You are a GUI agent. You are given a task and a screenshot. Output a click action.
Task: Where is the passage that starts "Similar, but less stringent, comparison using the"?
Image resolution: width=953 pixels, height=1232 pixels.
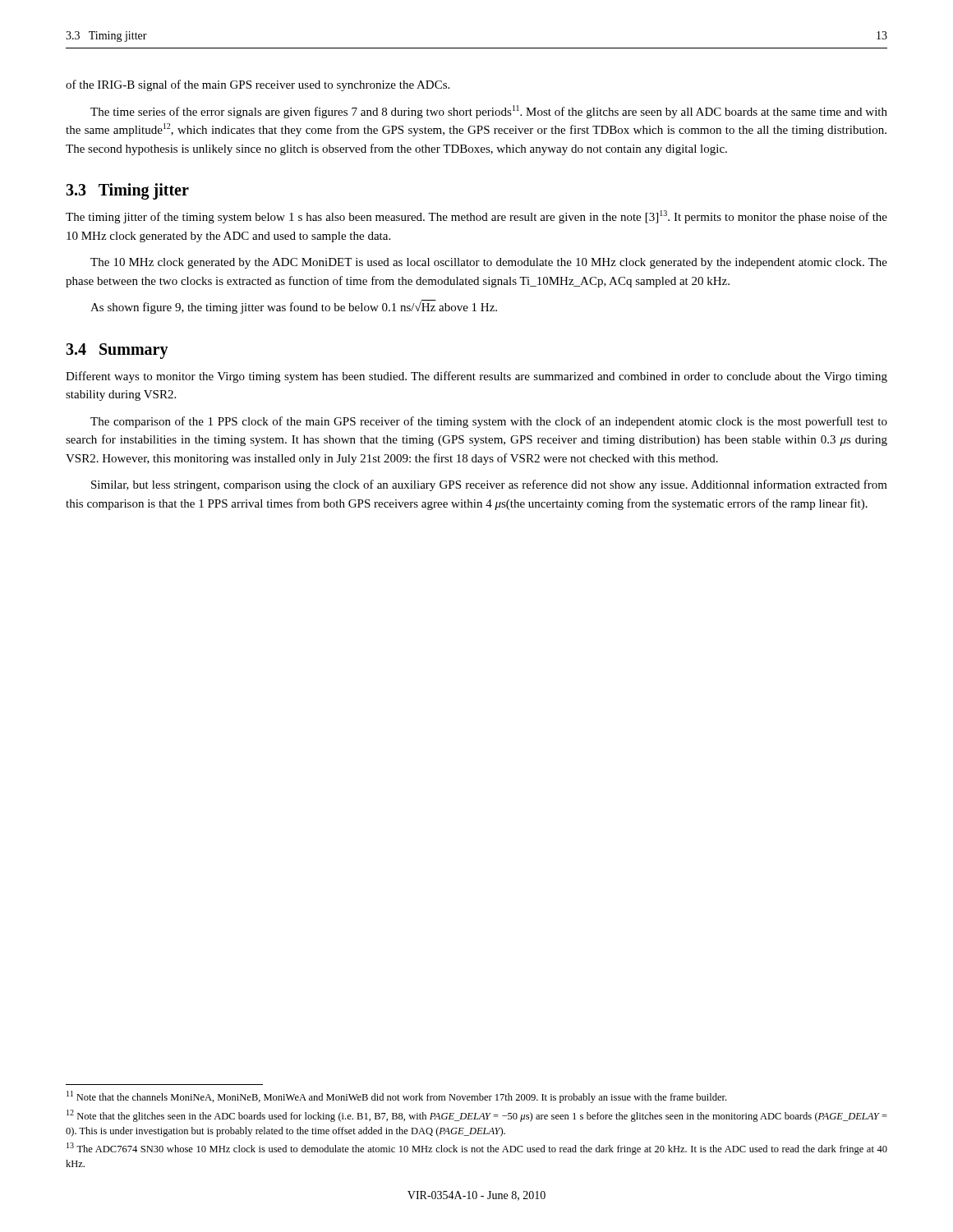coord(476,494)
